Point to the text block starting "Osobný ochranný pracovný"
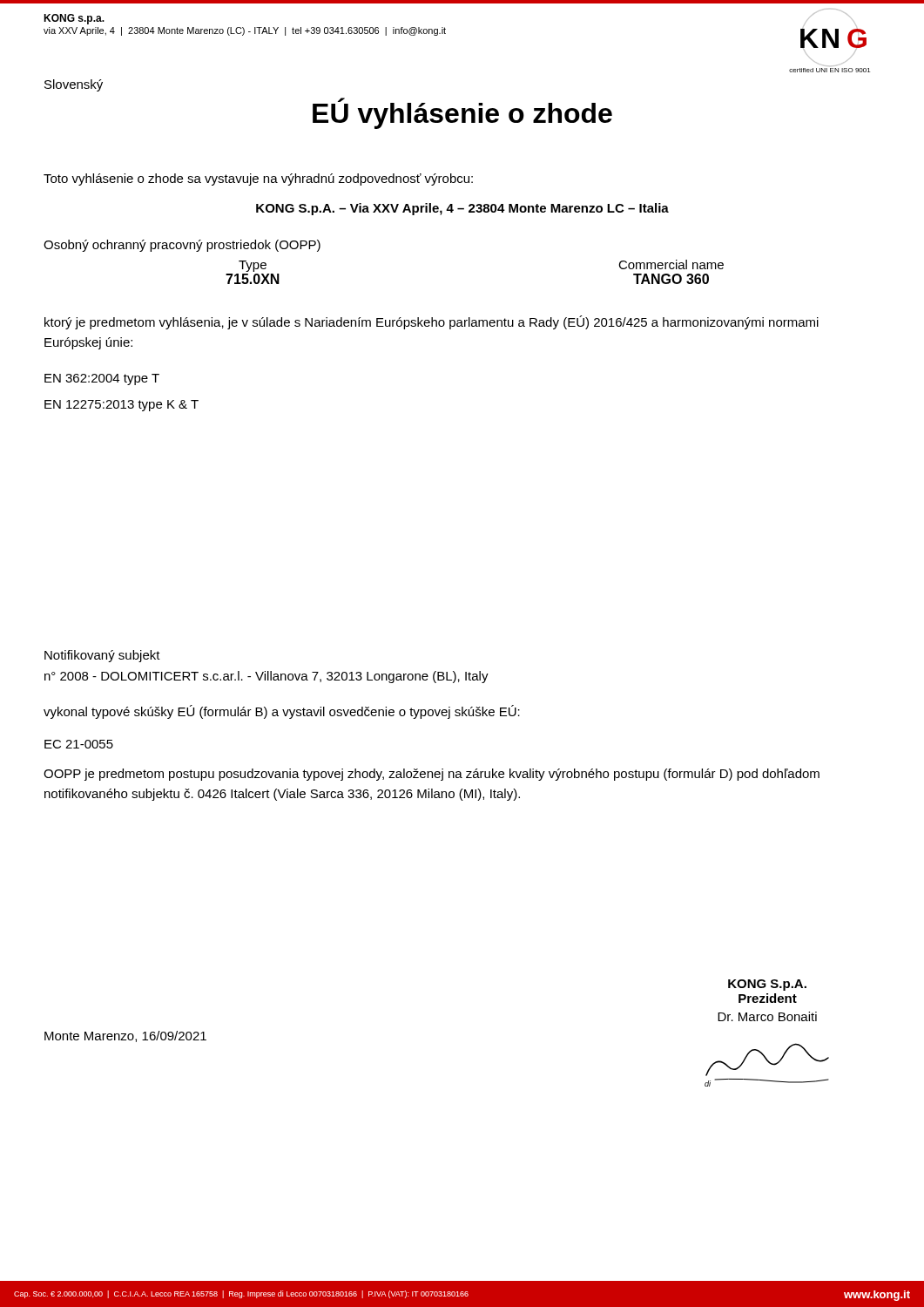The width and height of the screenshot is (924, 1307). [182, 246]
